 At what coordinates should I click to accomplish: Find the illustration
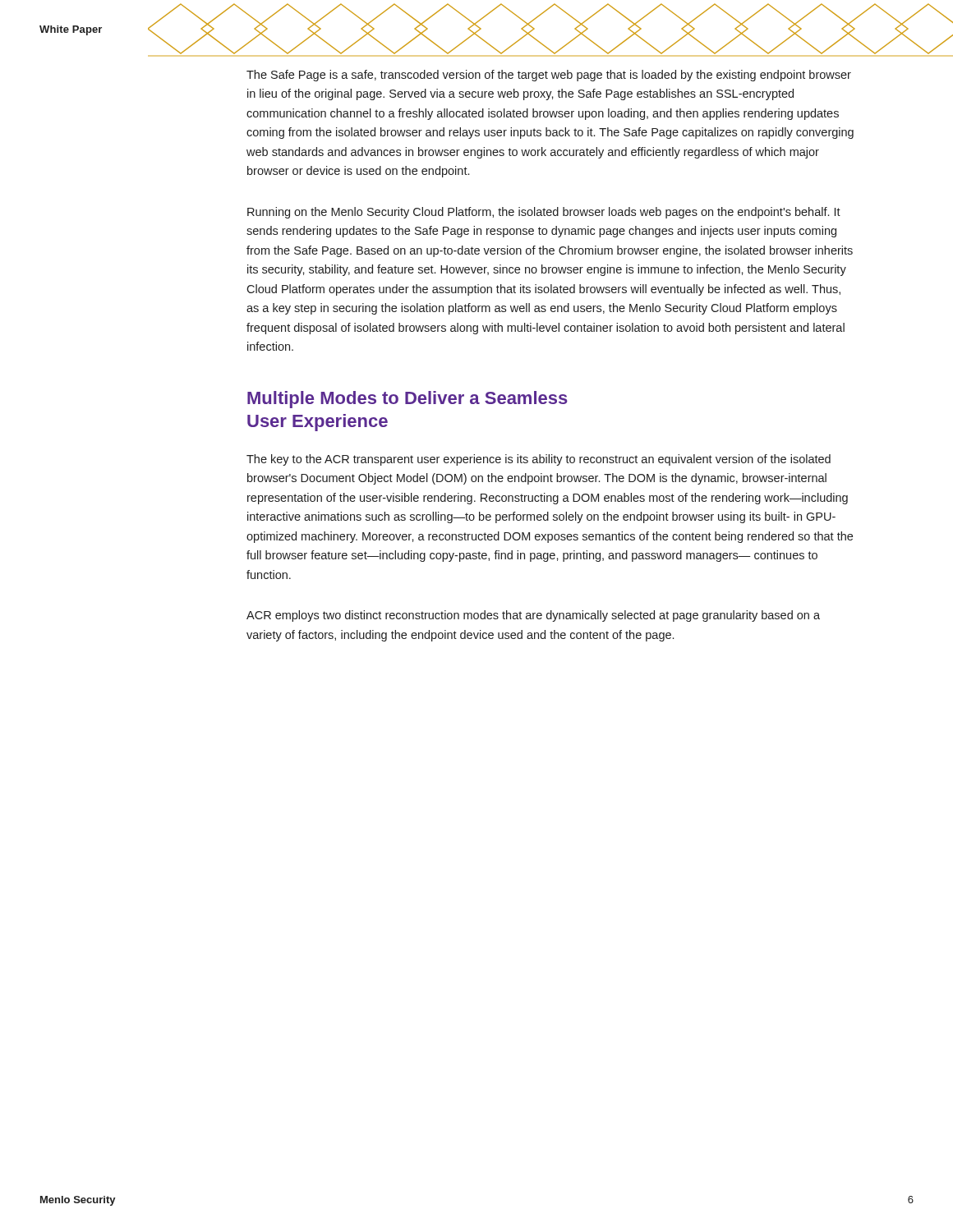coord(550,30)
